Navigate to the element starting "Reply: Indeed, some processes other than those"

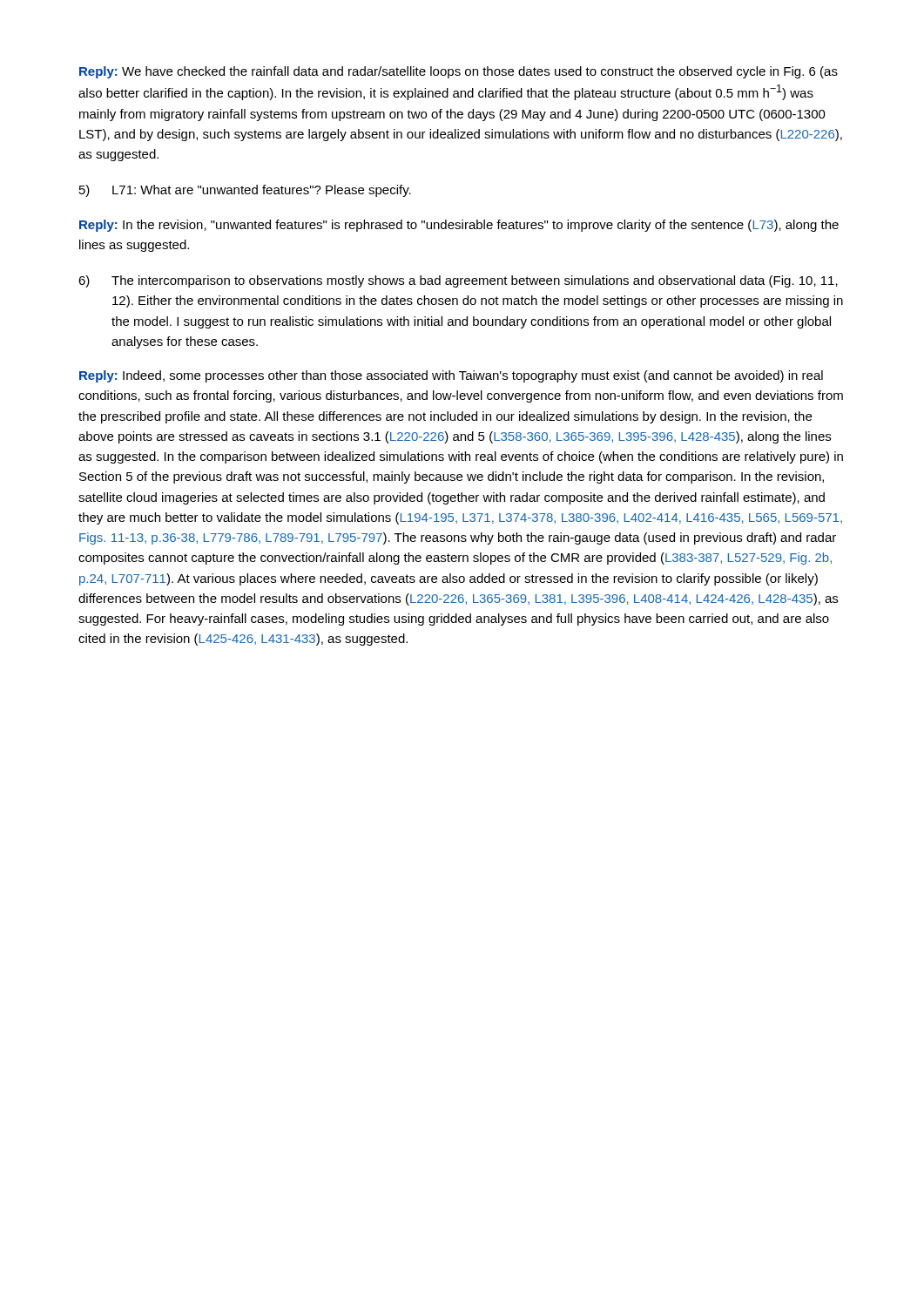pos(462,507)
